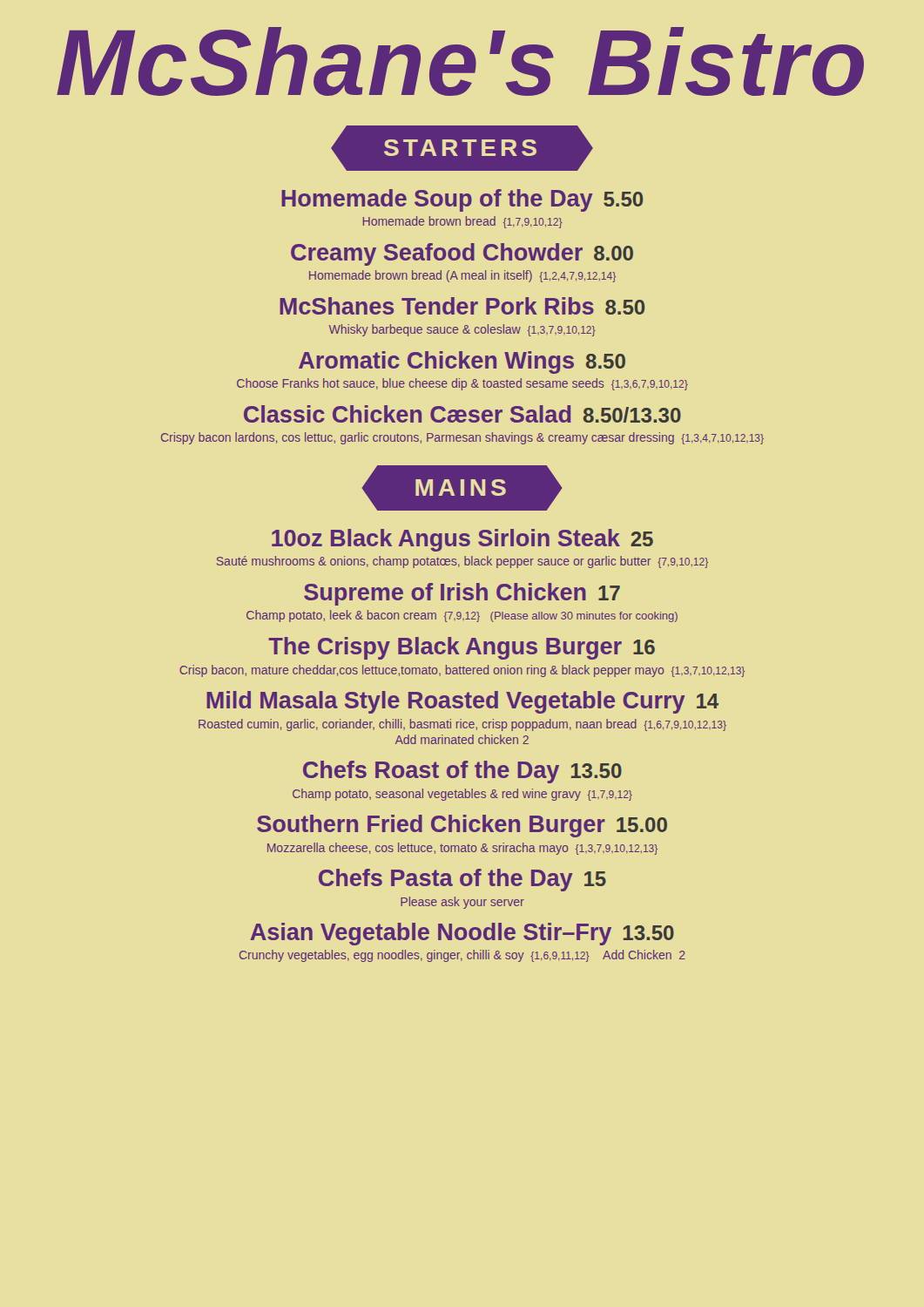This screenshot has width=924, height=1307.
Task: Click on the list item with the text "Creamy Seafood Chowder 8.00 Homemade brown bread (A"
Action: (x=462, y=261)
